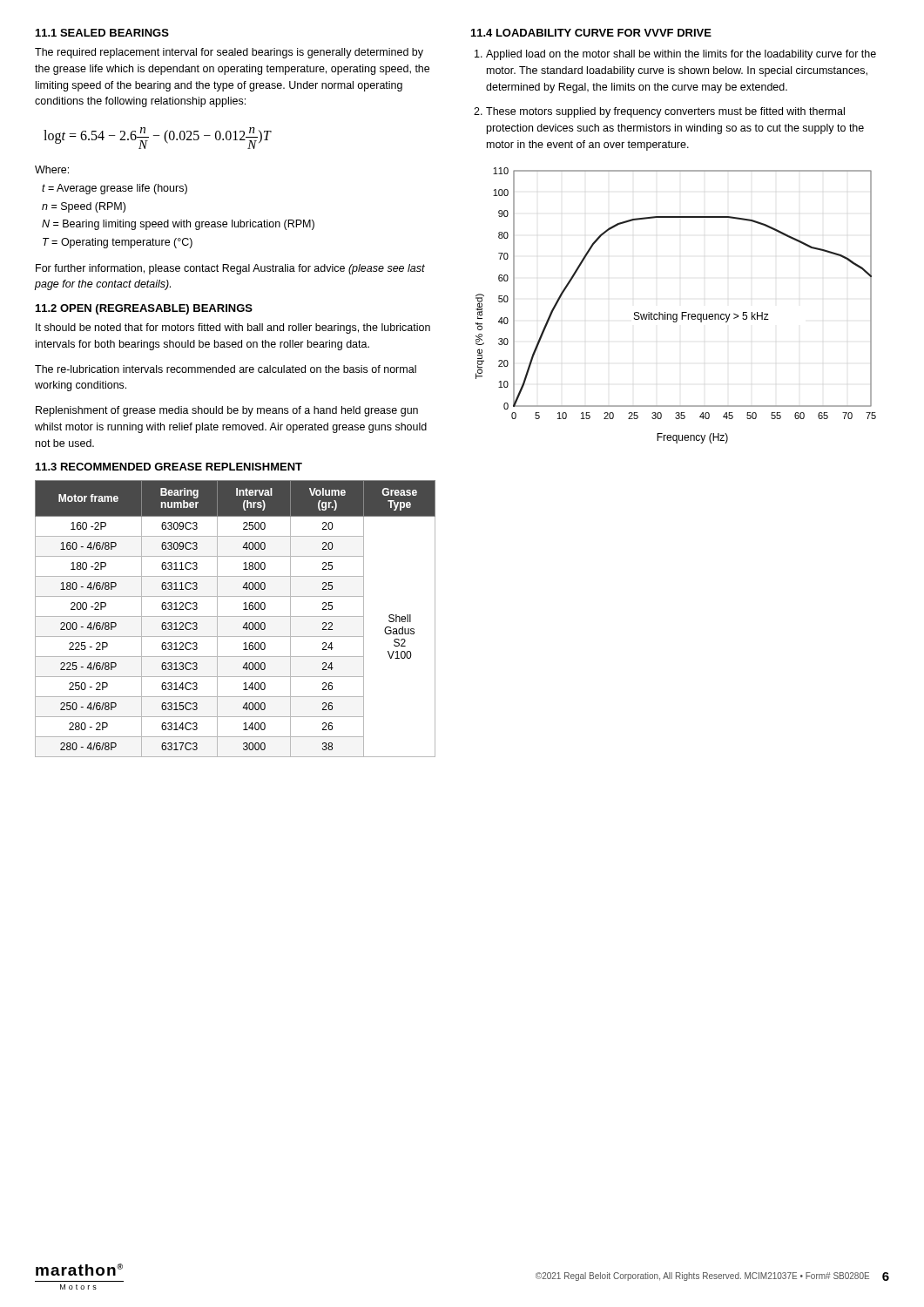Click on the text block starting "For further information, please contact Regal Australia"
924x1307 pixels.
click(x=230, y=276)
